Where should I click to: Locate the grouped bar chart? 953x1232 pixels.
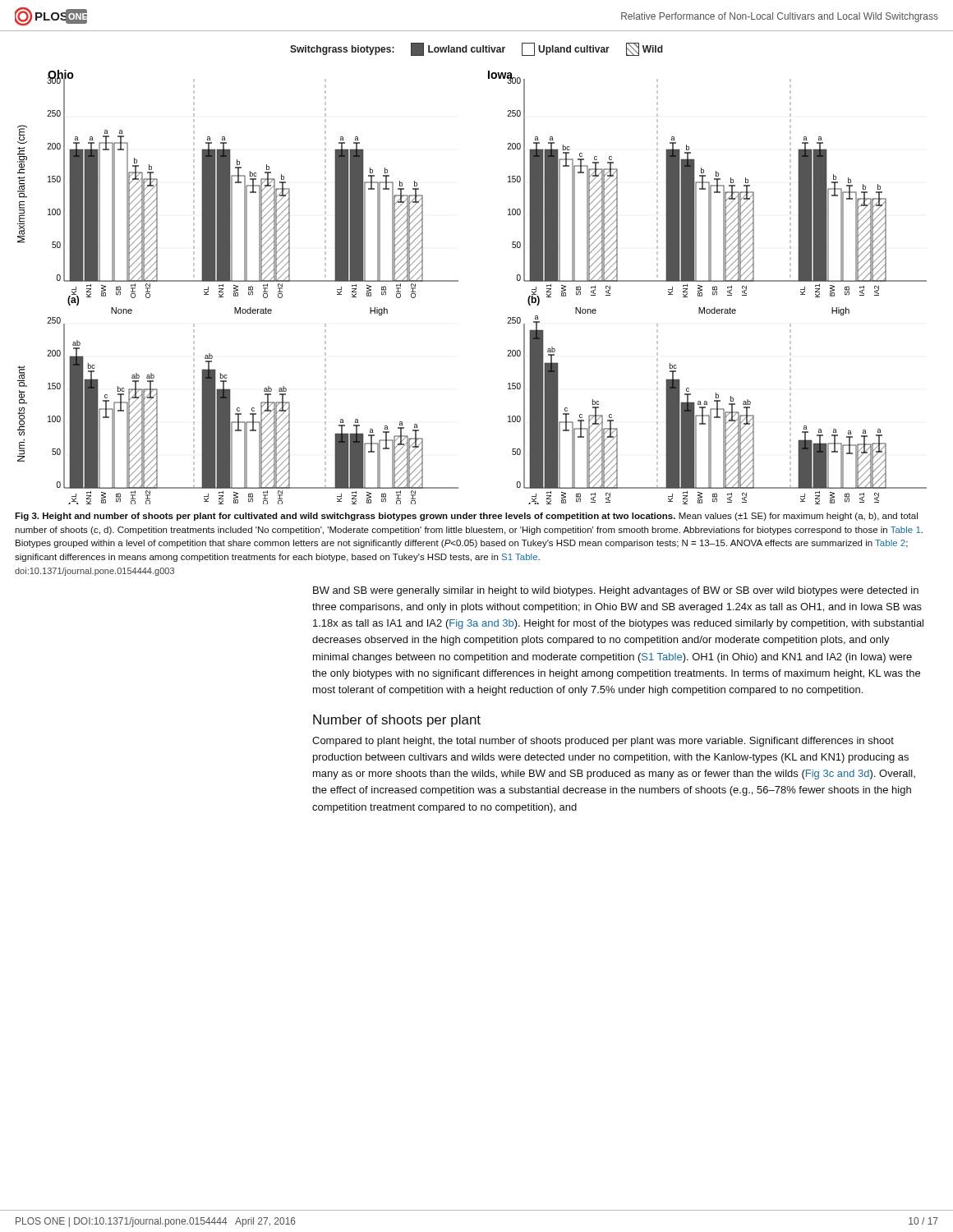point(476,274)
